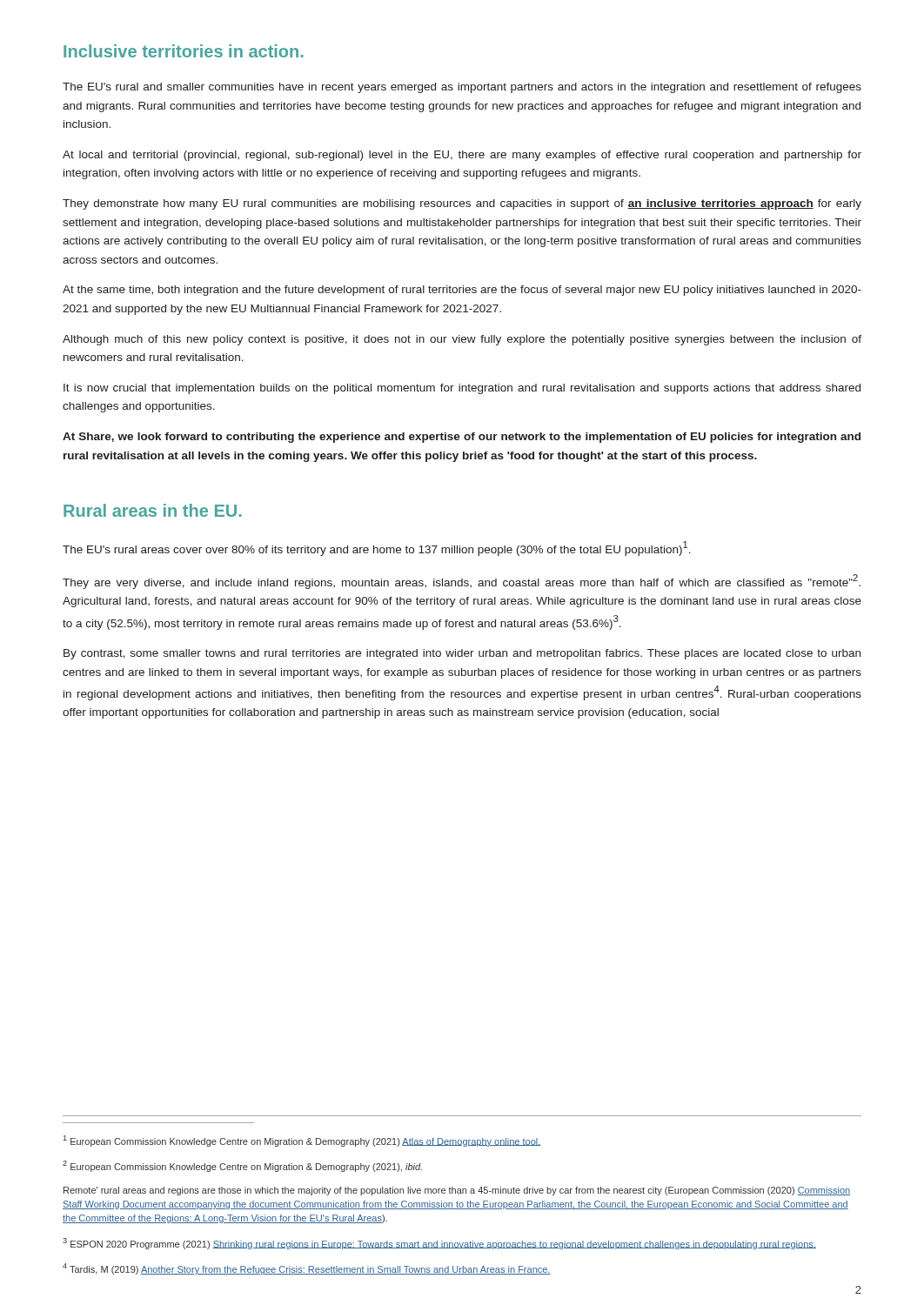Find the passage starting "The EU's rural and smaller communities"
The image size is (924, 1305).
(462, 106)
